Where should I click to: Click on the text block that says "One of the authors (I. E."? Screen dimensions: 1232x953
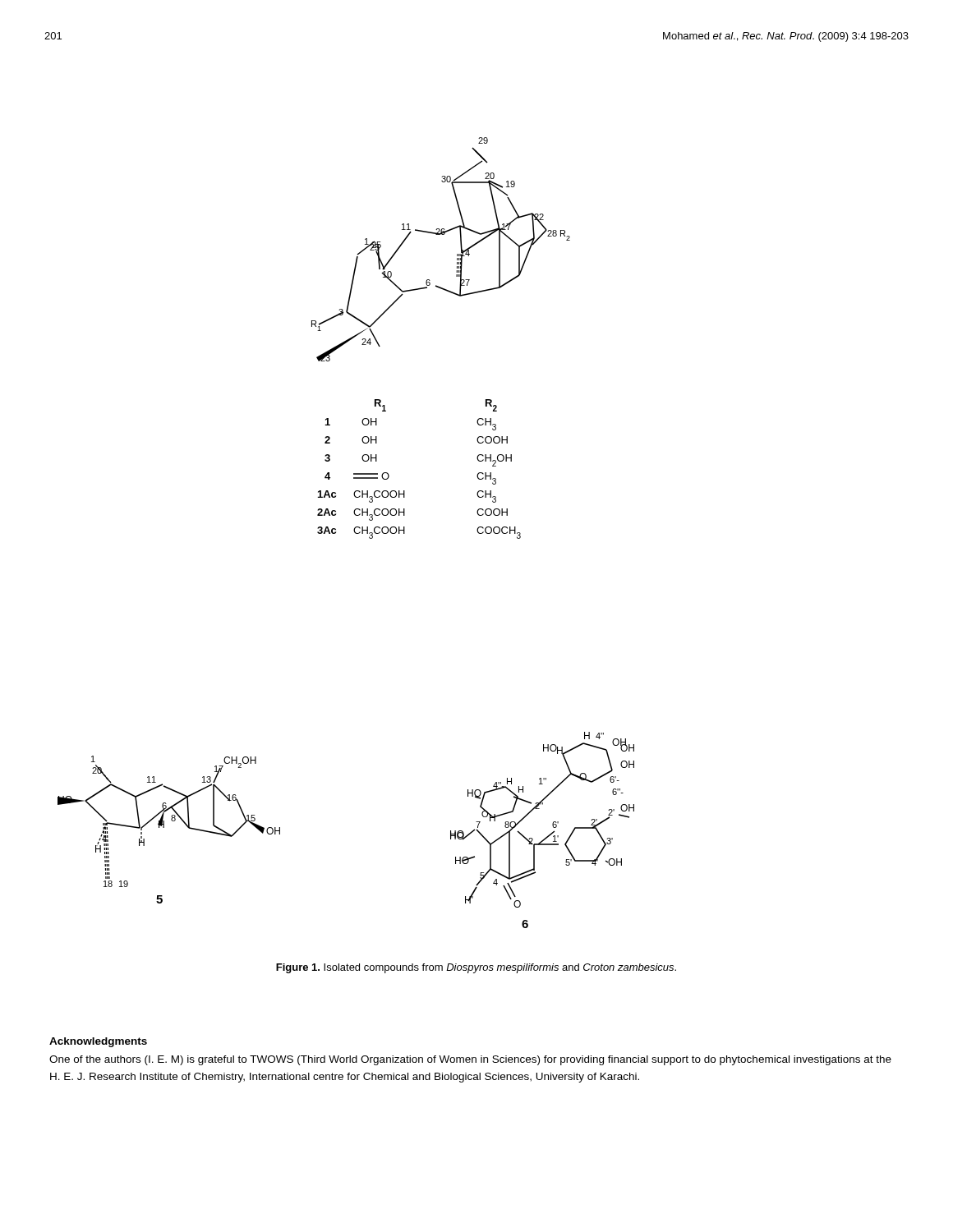[470, 1068]
